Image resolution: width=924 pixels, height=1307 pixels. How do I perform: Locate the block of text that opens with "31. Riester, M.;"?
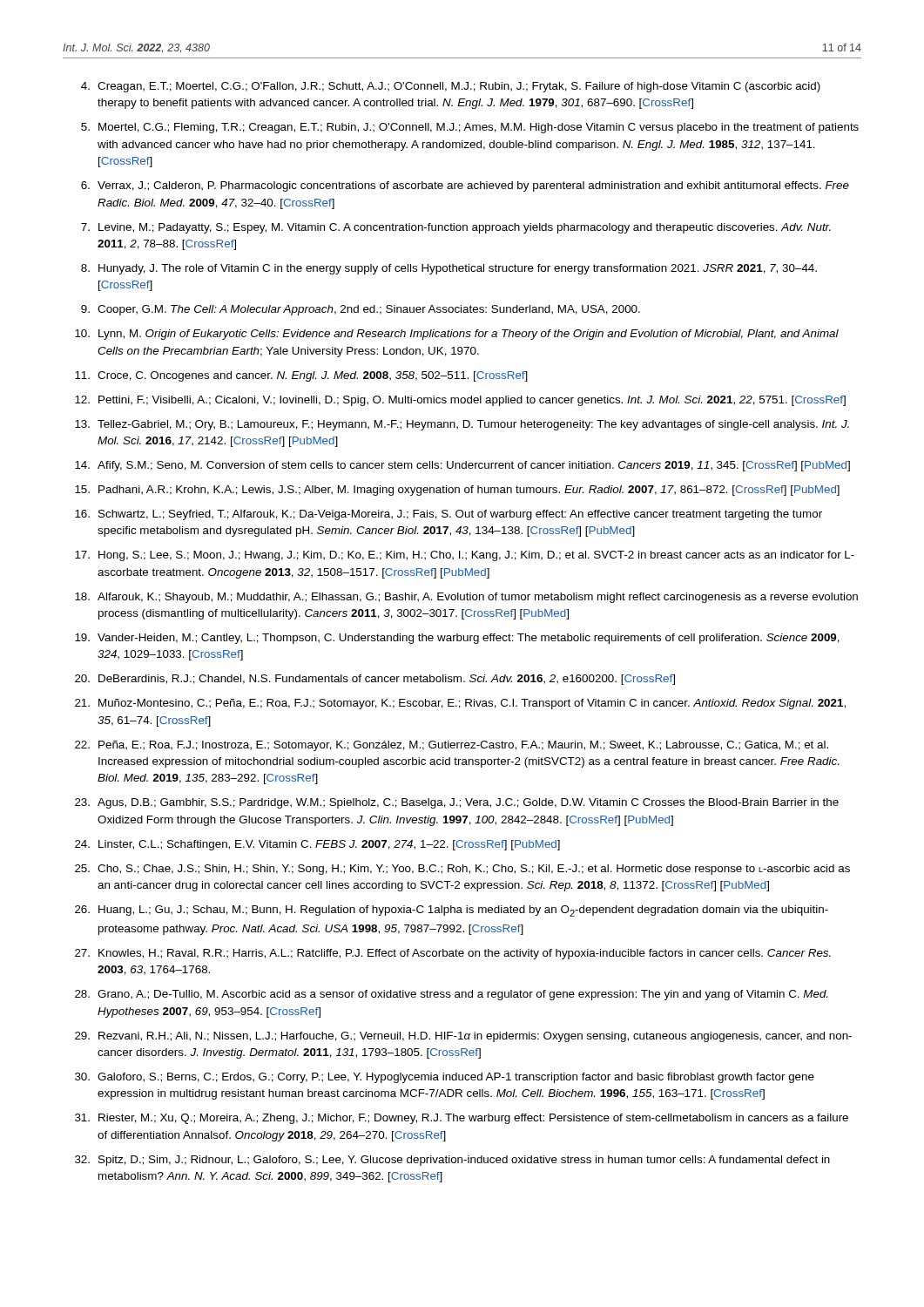click(462, 1126)
